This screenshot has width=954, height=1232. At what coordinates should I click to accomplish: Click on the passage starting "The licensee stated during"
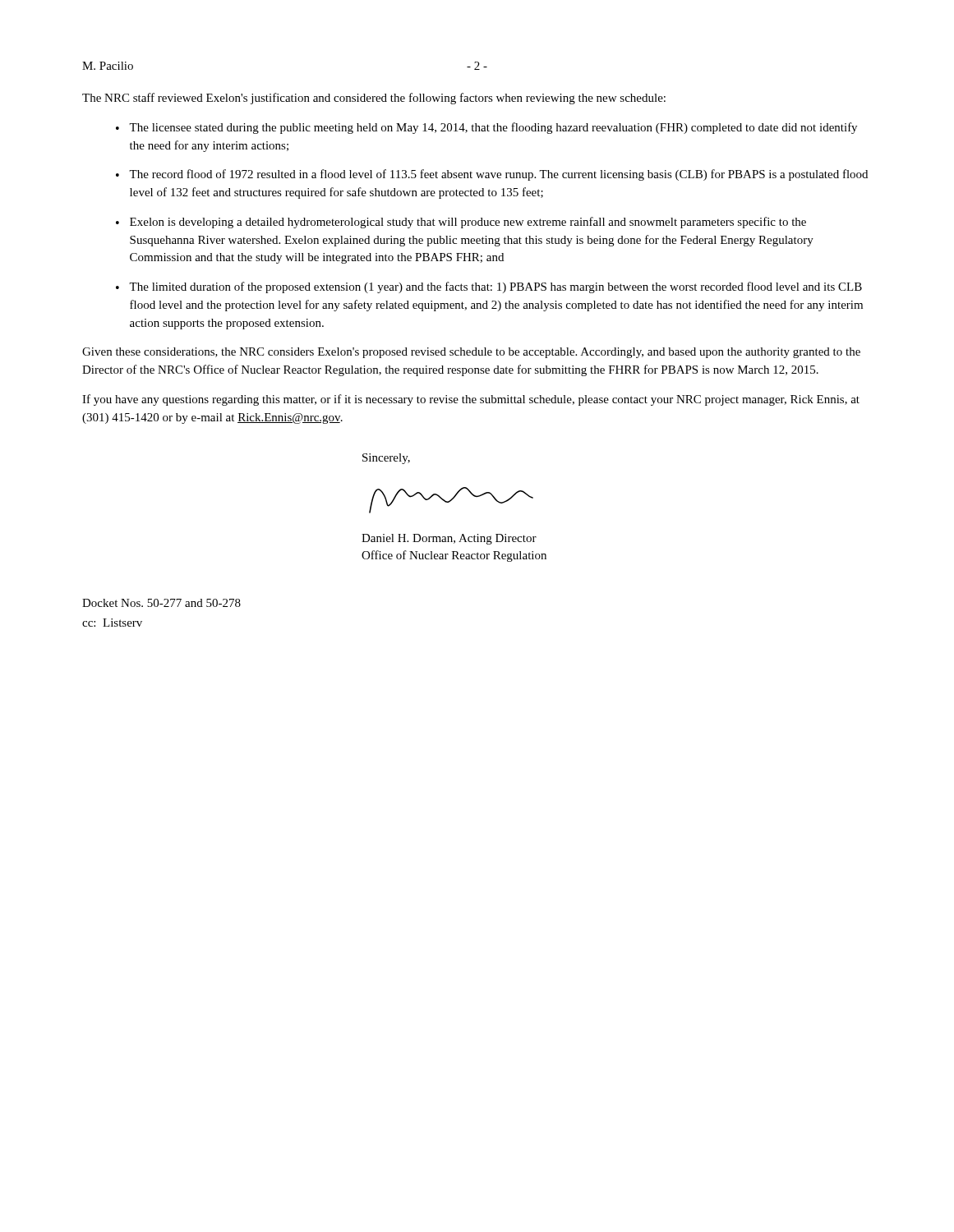pos(494,136)
